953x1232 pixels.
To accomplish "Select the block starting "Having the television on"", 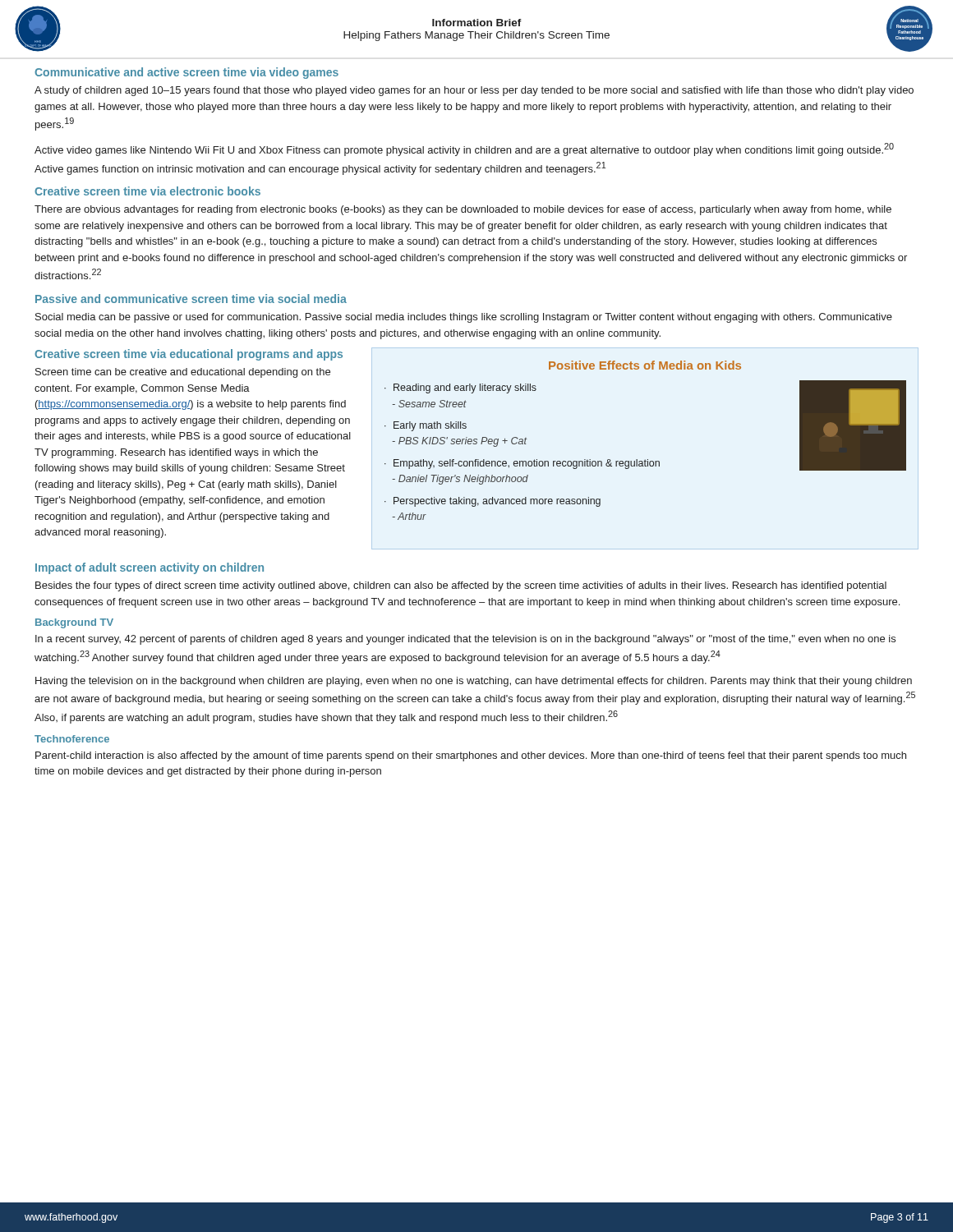I will [x=476, y=699].
